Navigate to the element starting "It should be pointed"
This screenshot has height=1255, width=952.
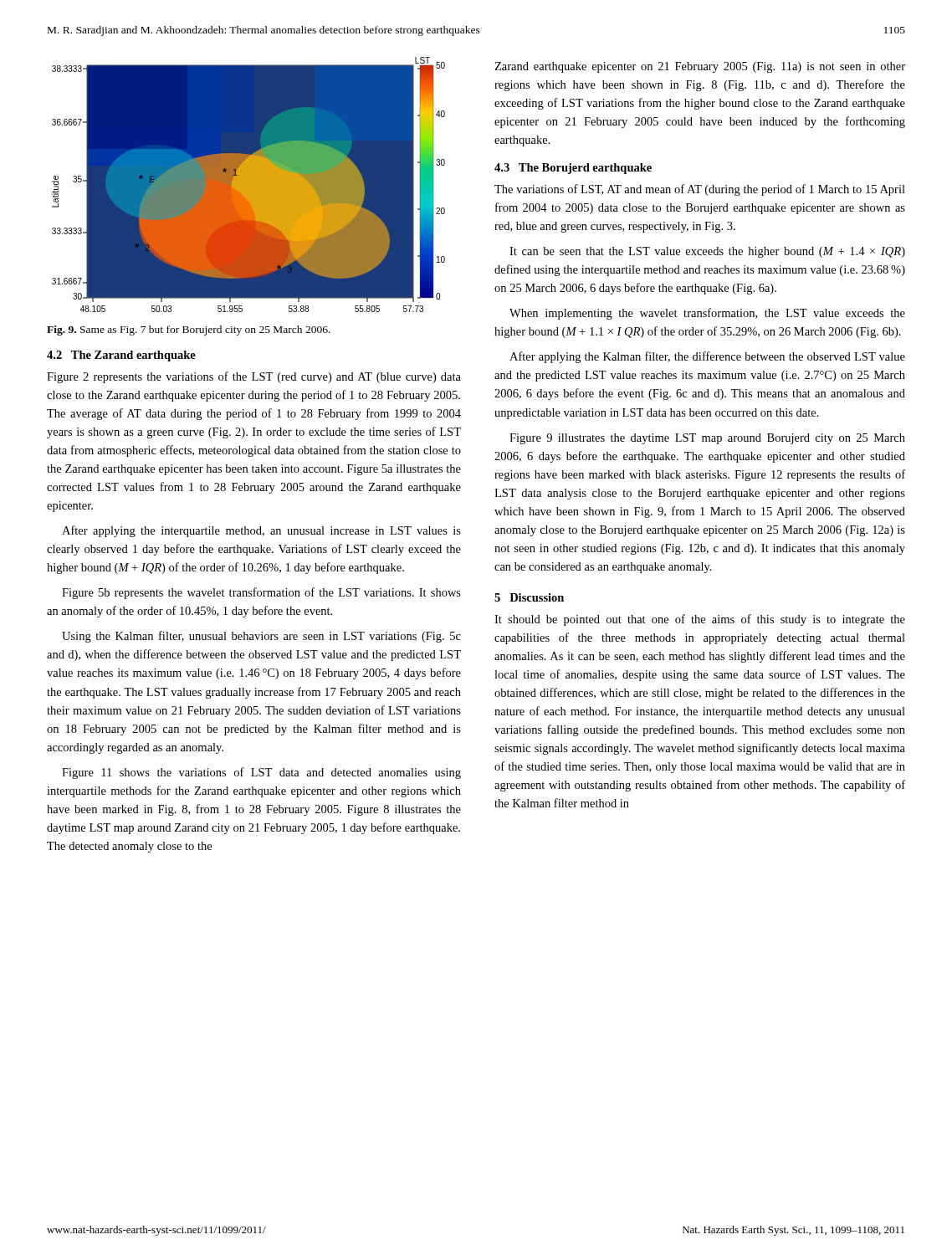[700, 711]
